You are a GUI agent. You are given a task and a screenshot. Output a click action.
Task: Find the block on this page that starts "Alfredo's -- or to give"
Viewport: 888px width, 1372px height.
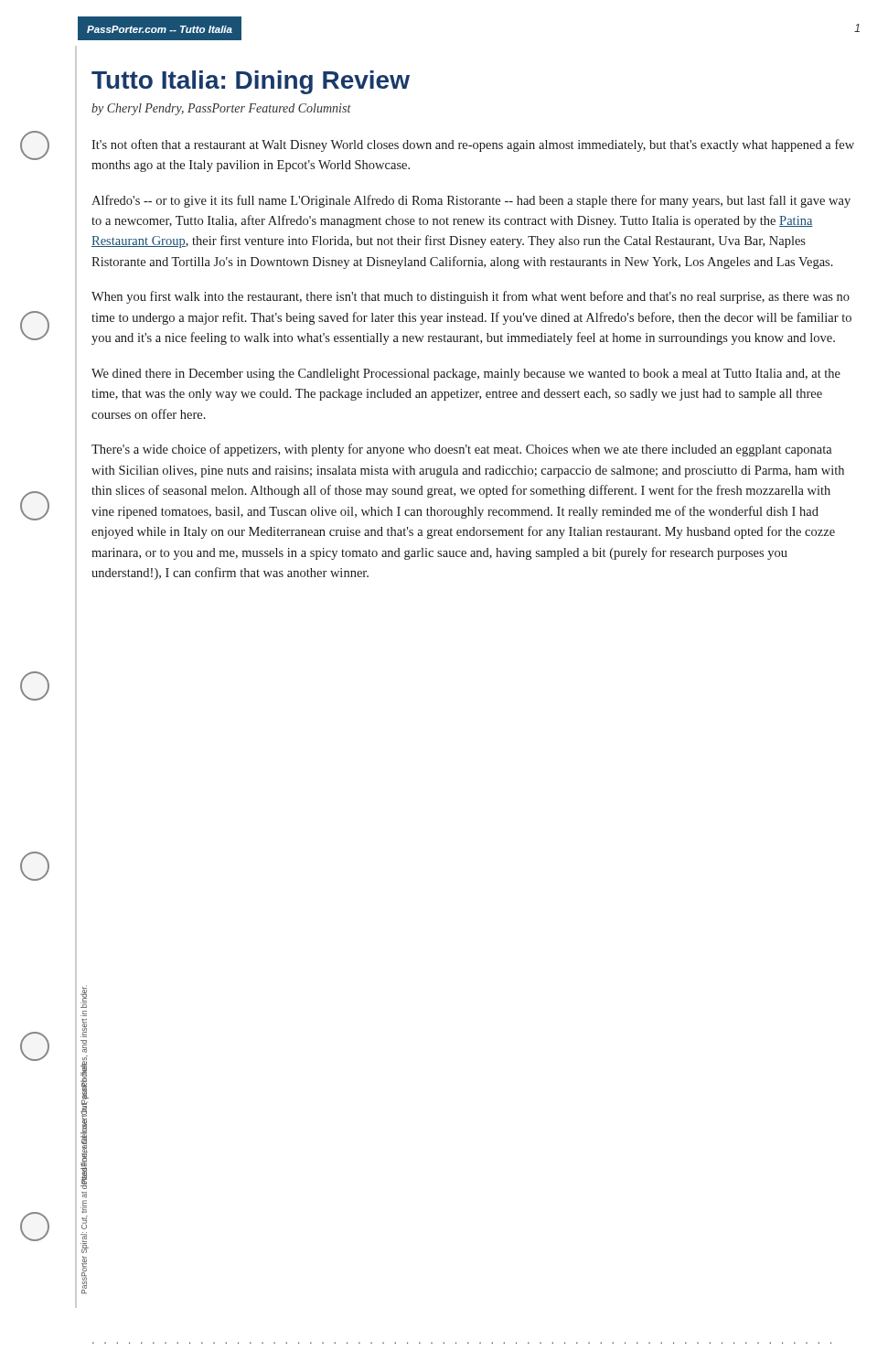coord(471,231)
